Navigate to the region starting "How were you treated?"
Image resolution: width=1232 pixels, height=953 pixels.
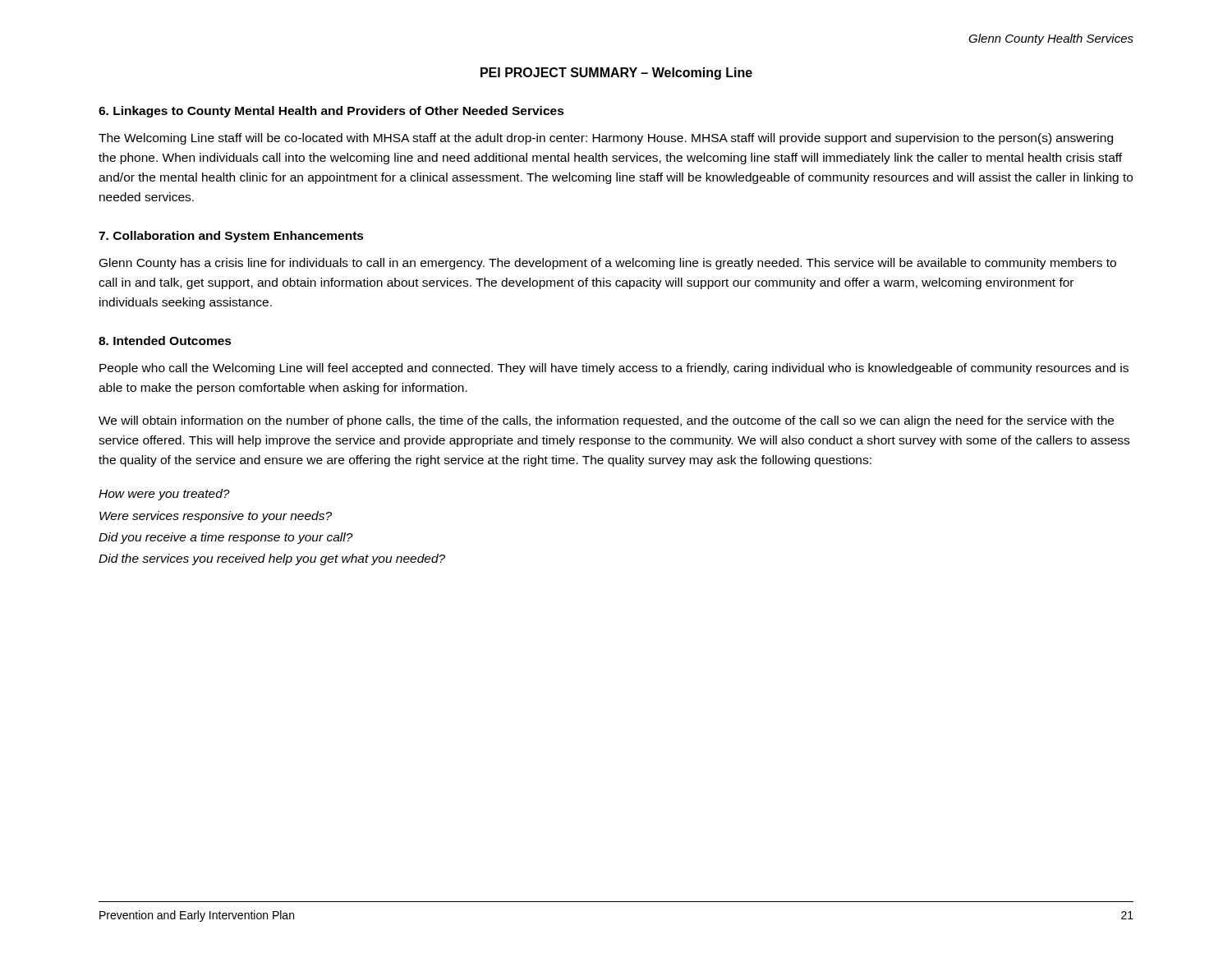click(164, 494)
